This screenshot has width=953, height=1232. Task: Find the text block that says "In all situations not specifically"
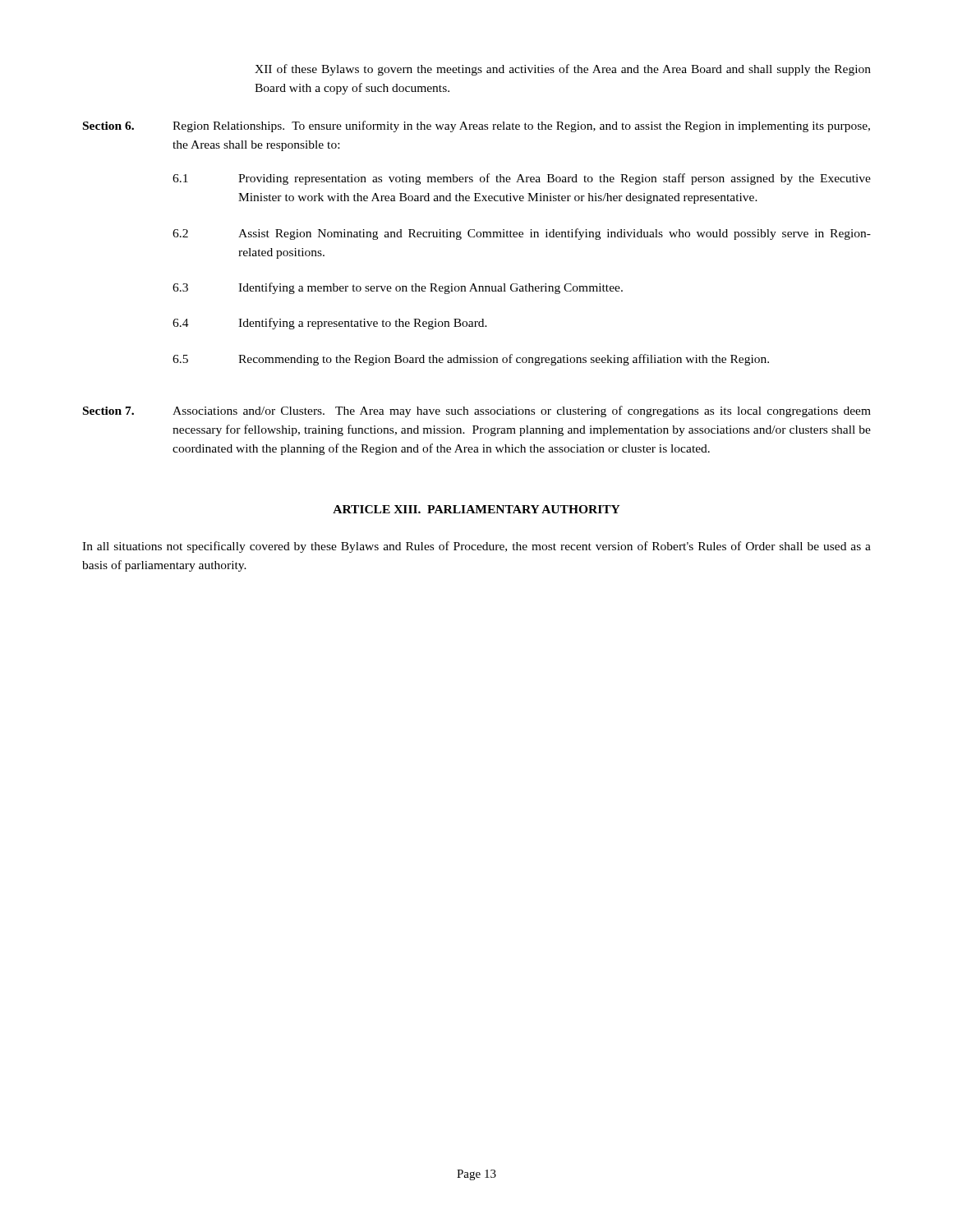coord(476,555)
